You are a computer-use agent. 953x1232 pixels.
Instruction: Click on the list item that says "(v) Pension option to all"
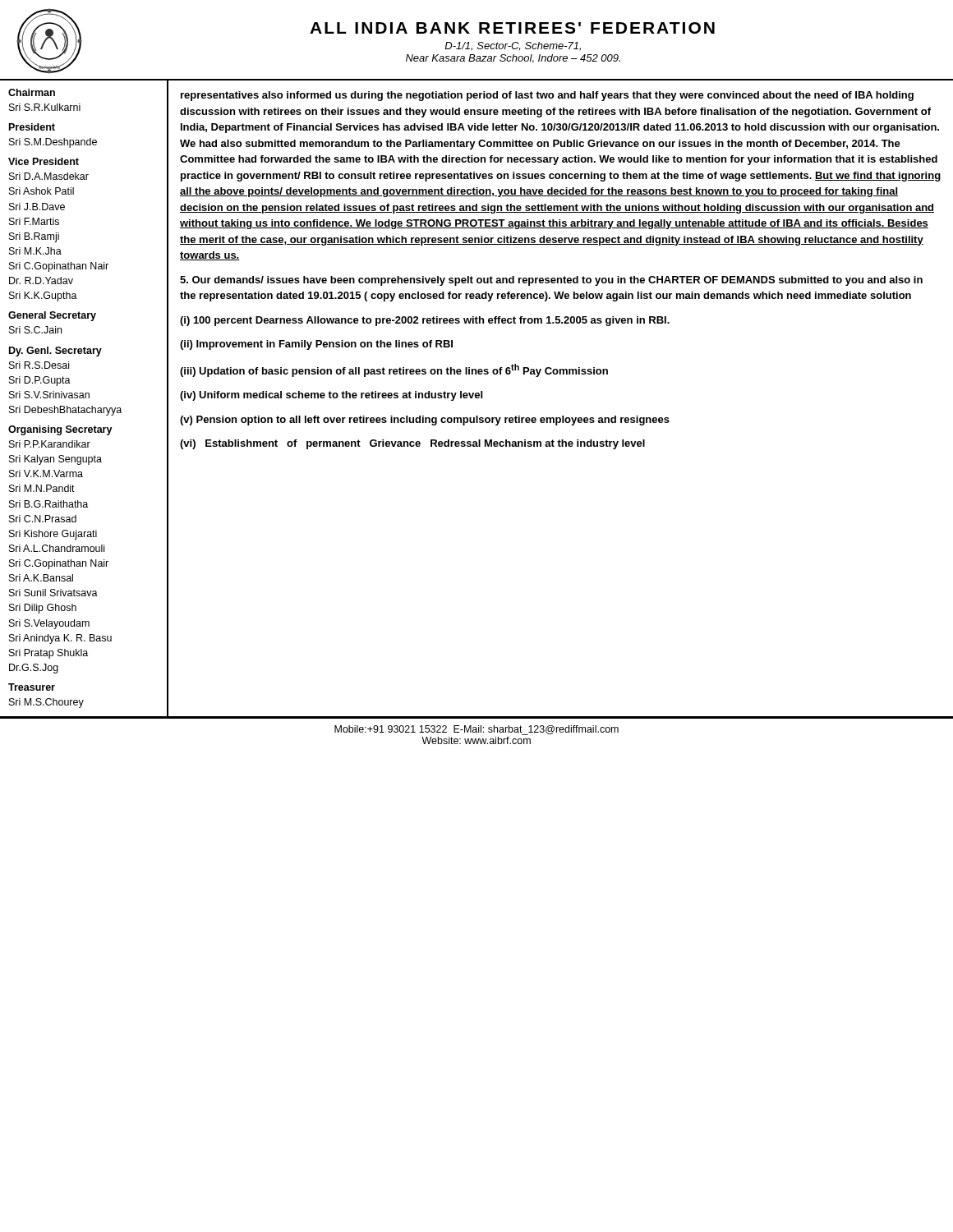pyautogui.click(x=561, y=419)
